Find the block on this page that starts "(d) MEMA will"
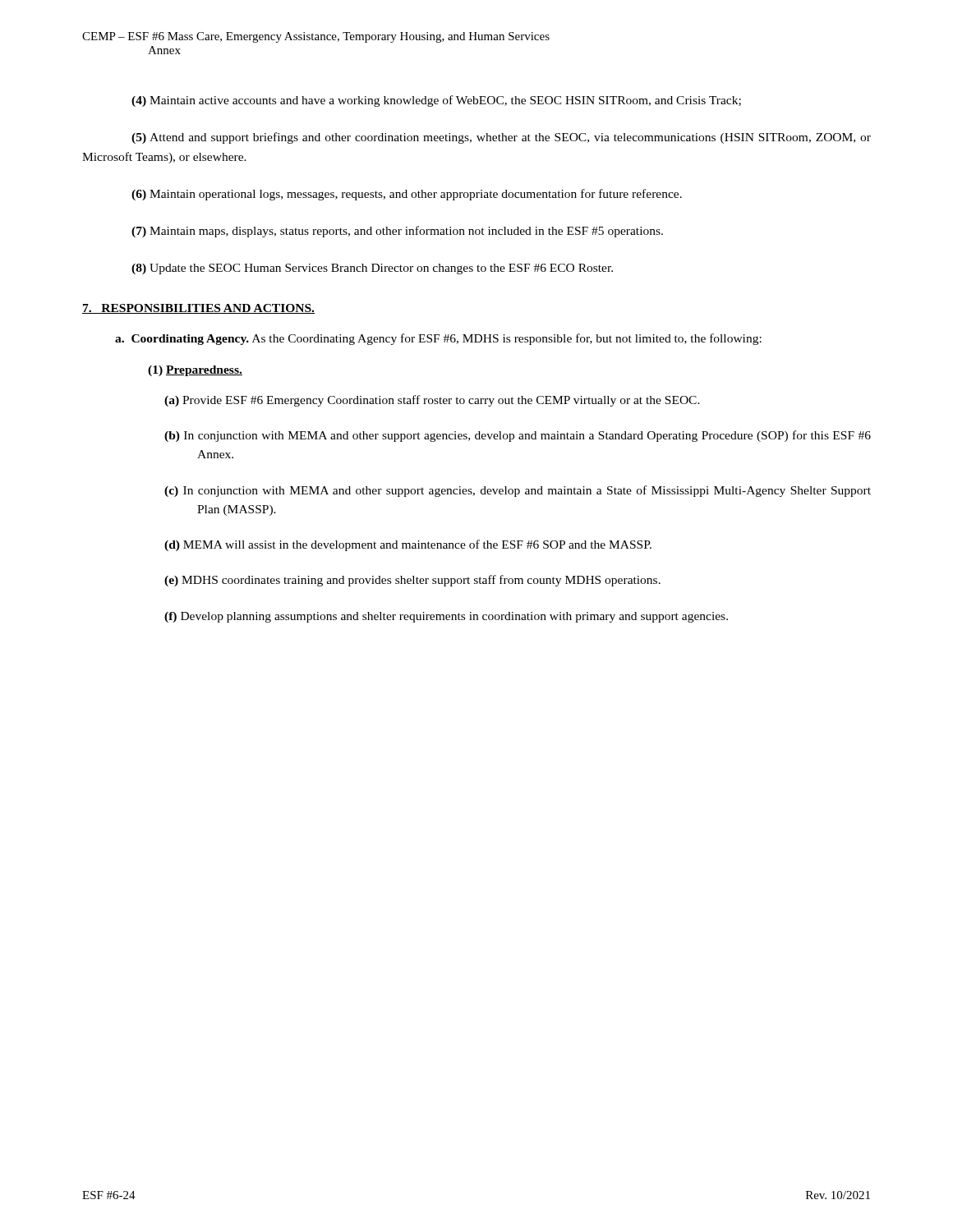Viewport: 953px width, 1232px height. [408, 544]
